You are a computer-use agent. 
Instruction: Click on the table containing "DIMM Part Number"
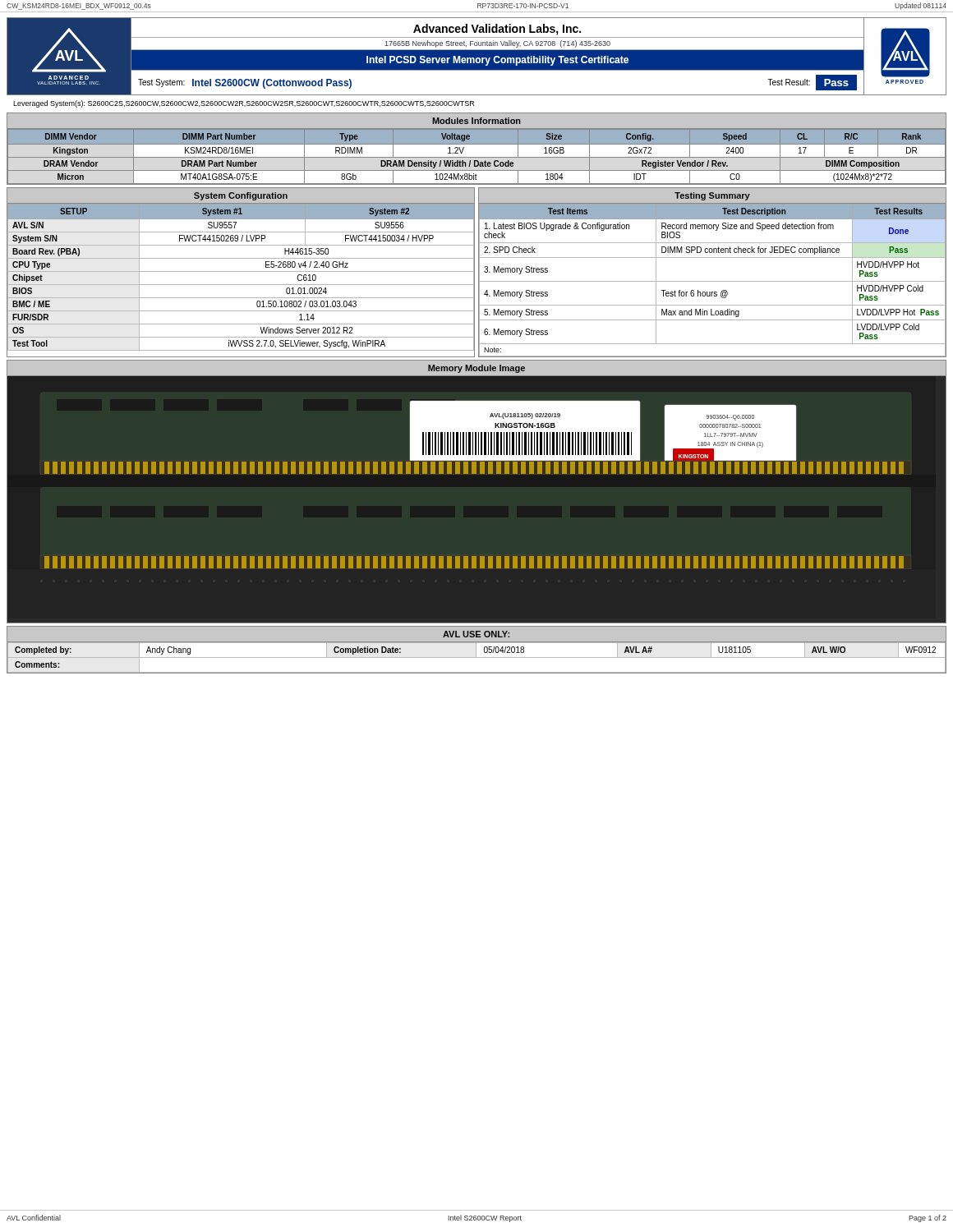(476, 149)
